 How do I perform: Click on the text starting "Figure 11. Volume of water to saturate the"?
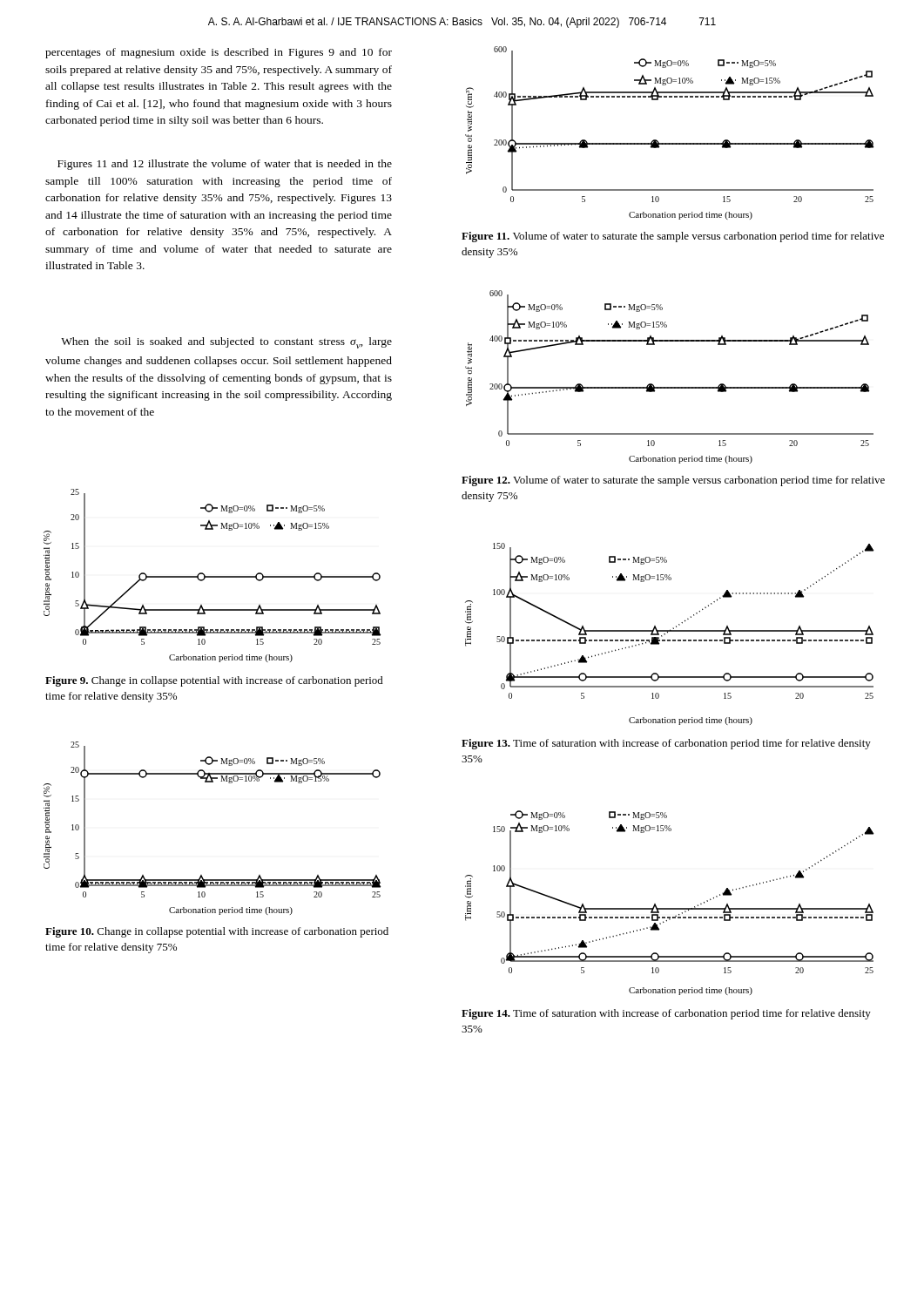click(673, 243)
